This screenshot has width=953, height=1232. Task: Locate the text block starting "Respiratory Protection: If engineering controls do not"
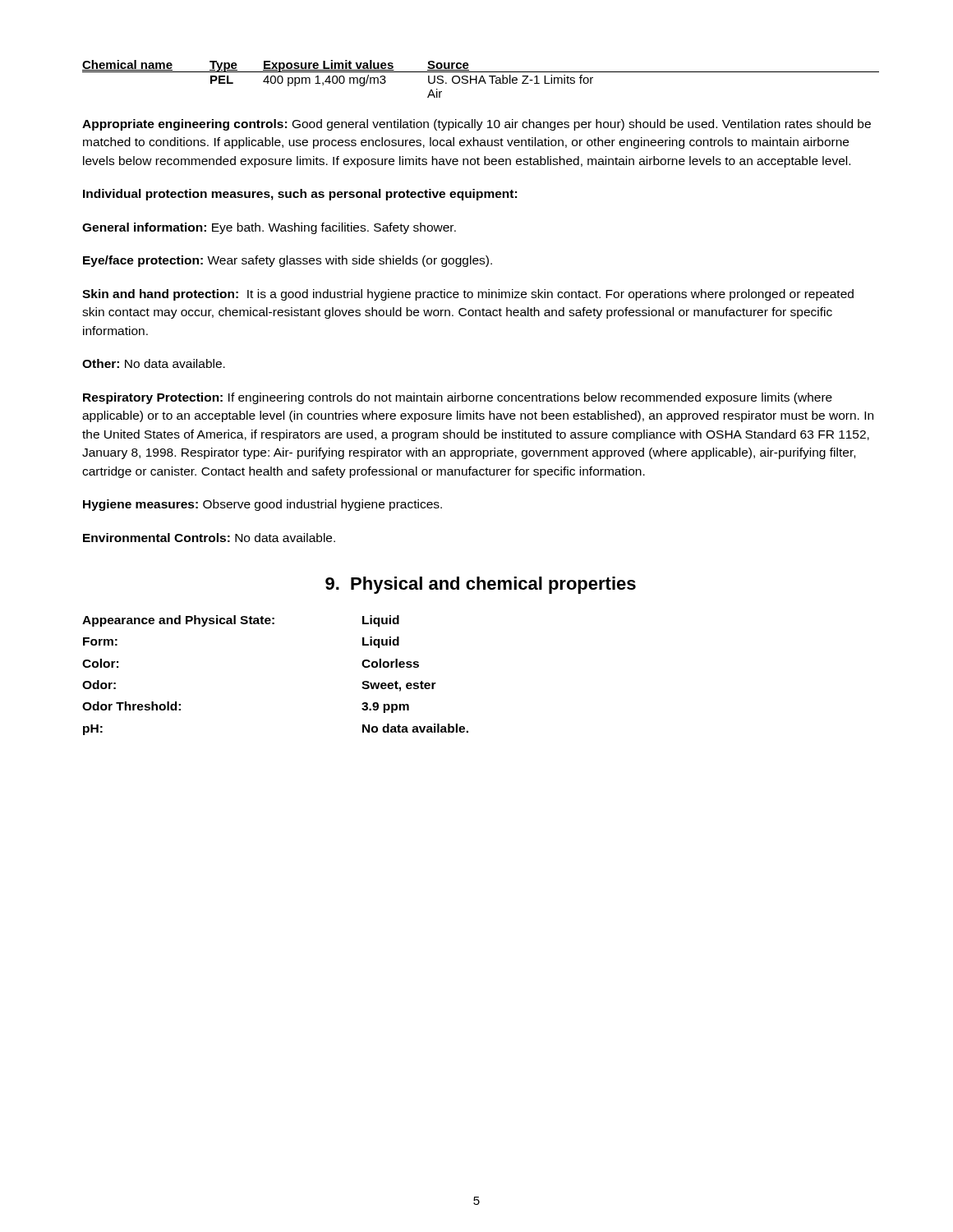coord(478,434)
